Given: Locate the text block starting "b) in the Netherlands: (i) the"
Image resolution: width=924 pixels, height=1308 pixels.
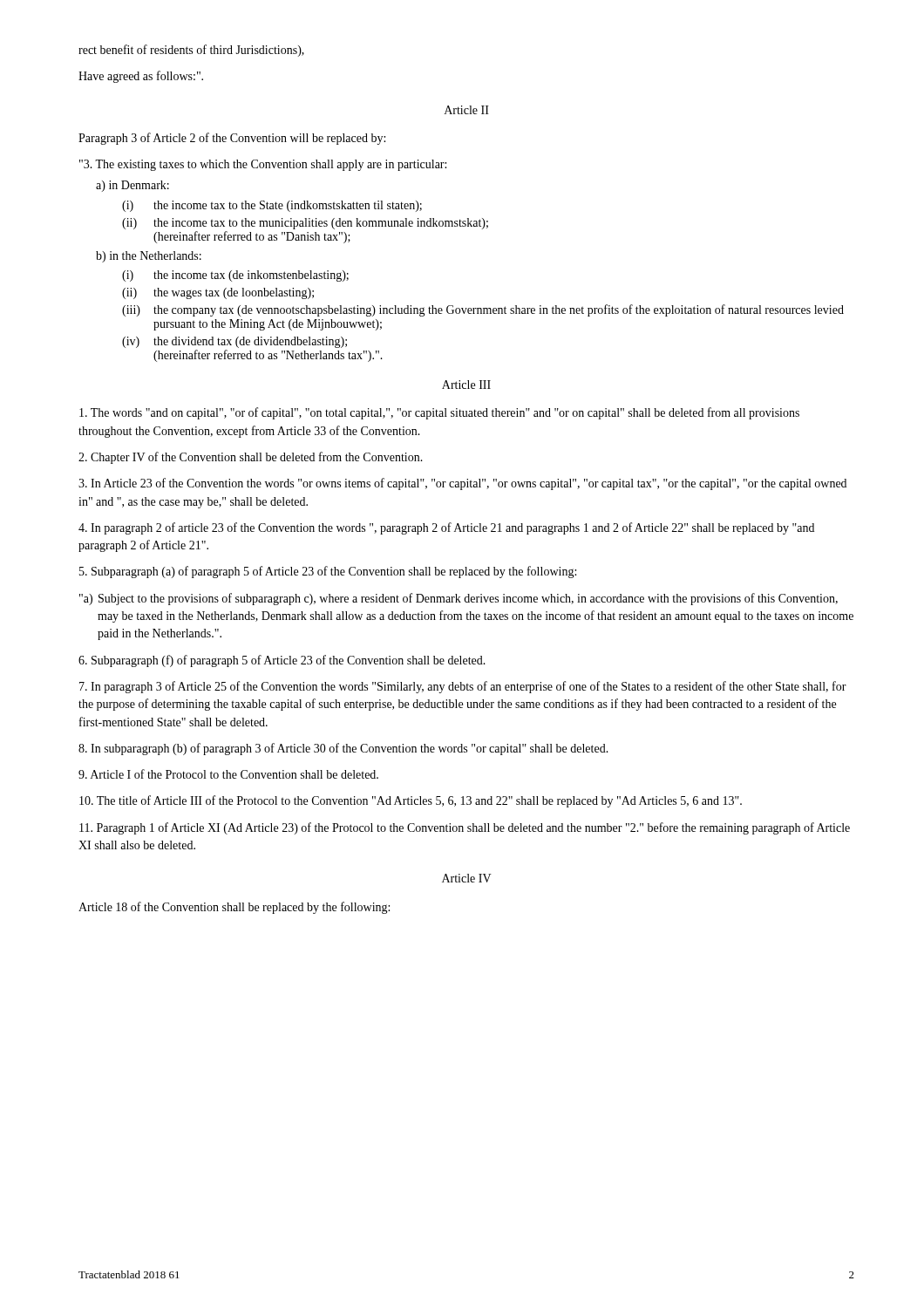Looking at the screenshot, I should click(475, 305).
